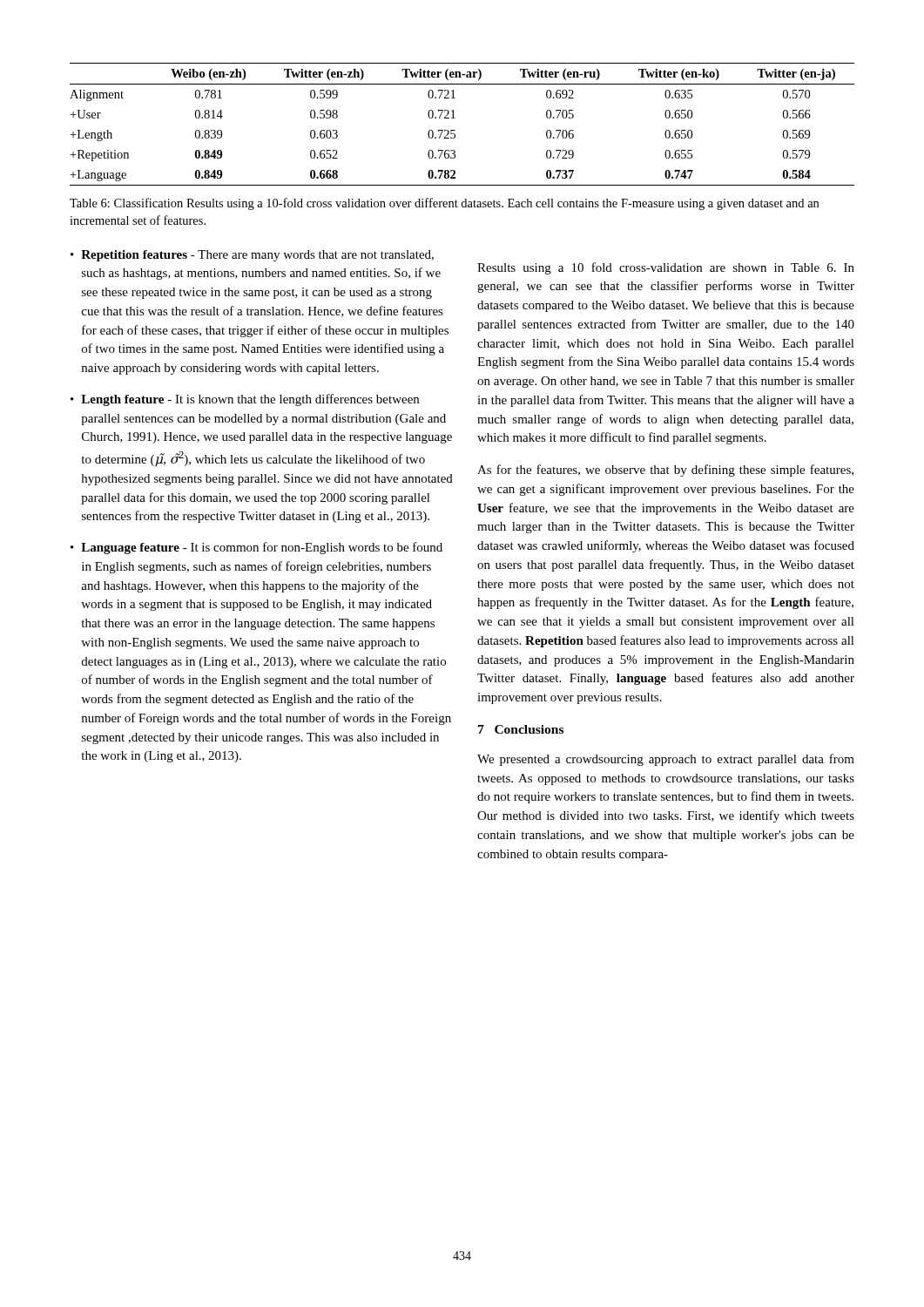Select the caption that says "Table 6: Classification Results using a 10-fold"
The height and width of the screenshot is (1307, 924).
[x=444, y=212]
